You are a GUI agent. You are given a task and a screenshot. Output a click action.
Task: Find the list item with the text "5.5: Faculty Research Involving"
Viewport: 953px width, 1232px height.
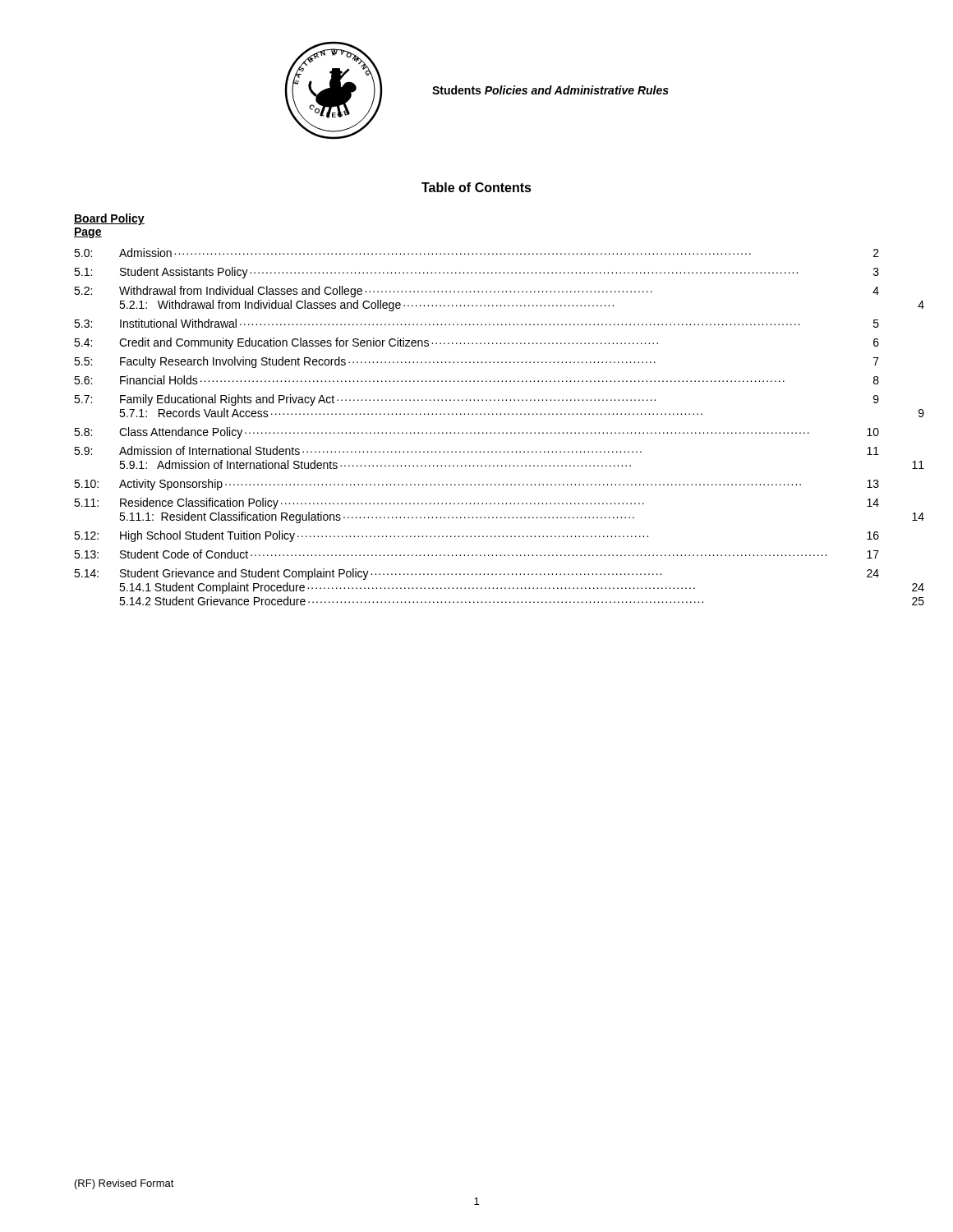click(476, 362)
